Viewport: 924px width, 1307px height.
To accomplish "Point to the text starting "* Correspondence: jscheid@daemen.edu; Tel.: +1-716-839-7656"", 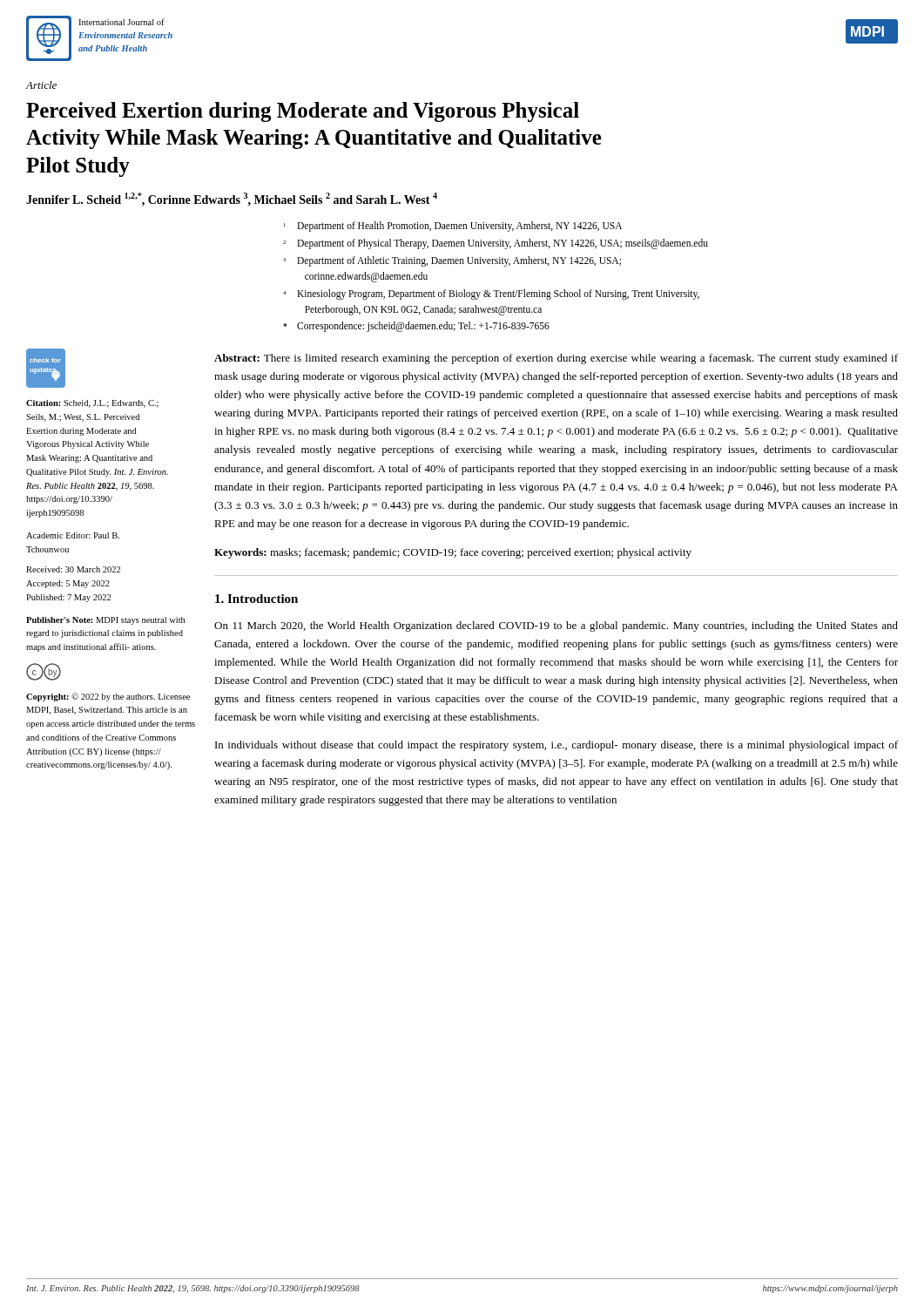I will click(x=416, y=327).
